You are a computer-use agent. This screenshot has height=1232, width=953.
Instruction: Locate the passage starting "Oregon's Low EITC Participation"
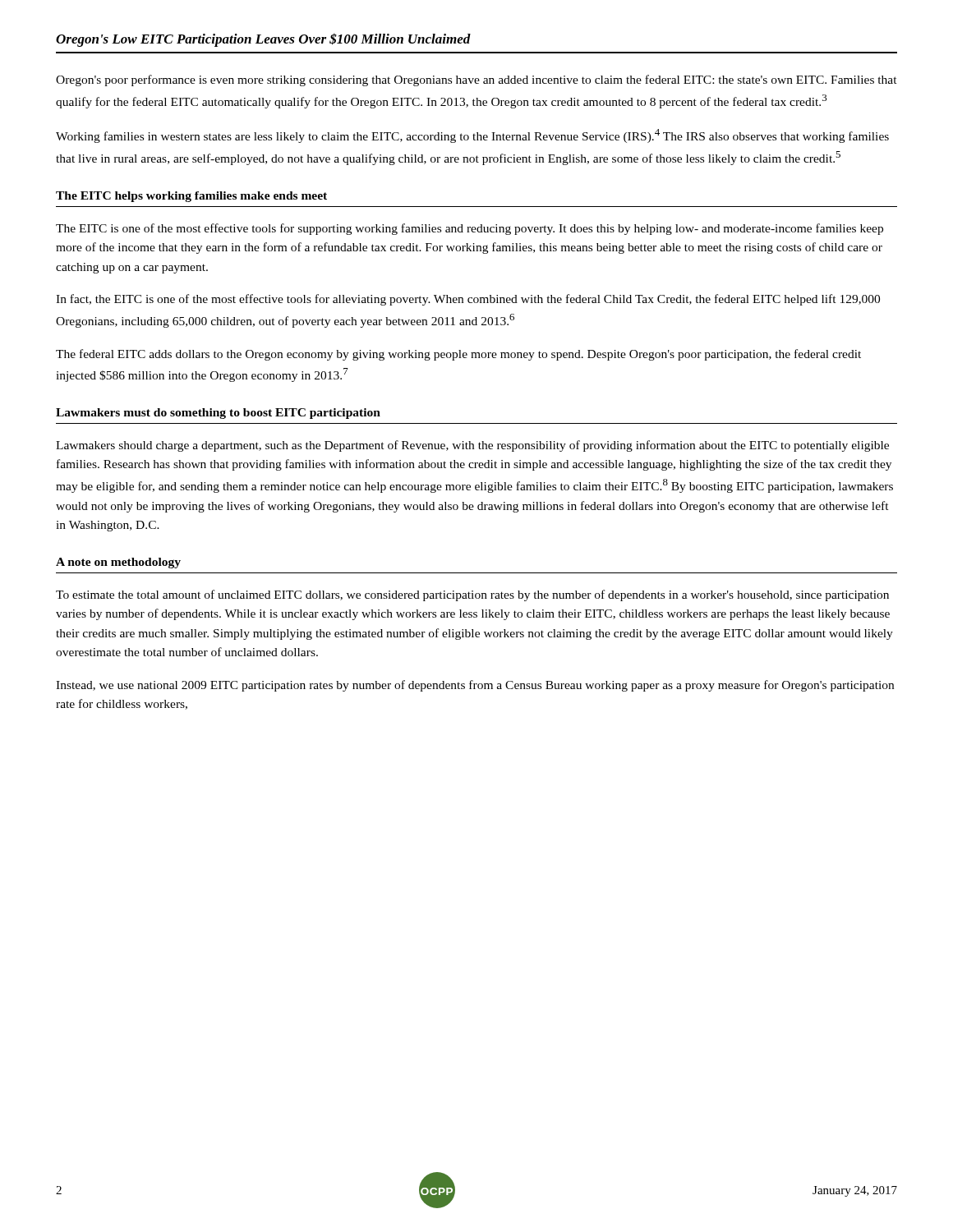point(263,39)
